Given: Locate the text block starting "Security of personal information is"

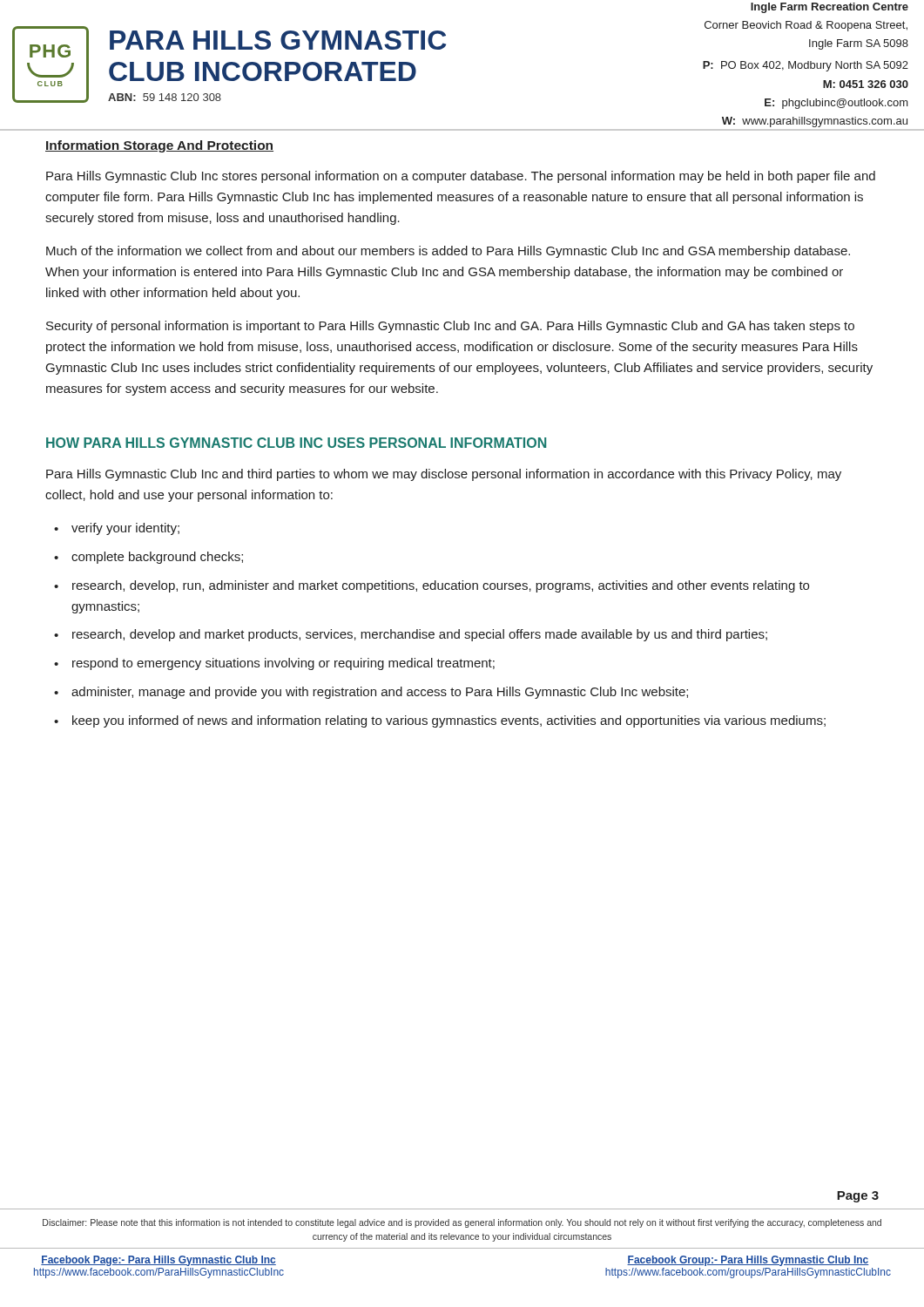Looking at the screenshot, I should pos(459,357).
